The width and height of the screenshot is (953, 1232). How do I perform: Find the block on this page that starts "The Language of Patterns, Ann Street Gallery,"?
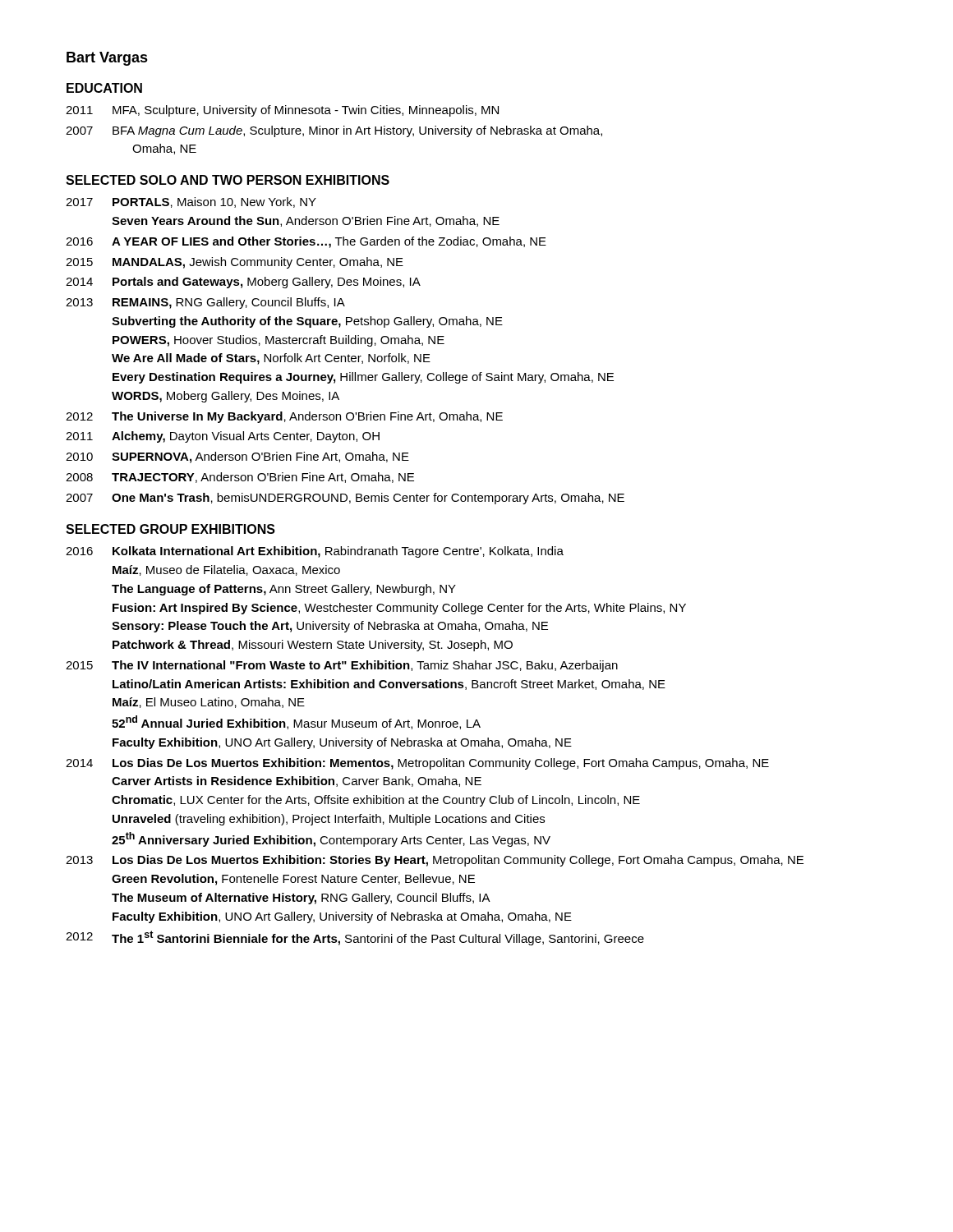pyautogui.click(x=284, y=590)
